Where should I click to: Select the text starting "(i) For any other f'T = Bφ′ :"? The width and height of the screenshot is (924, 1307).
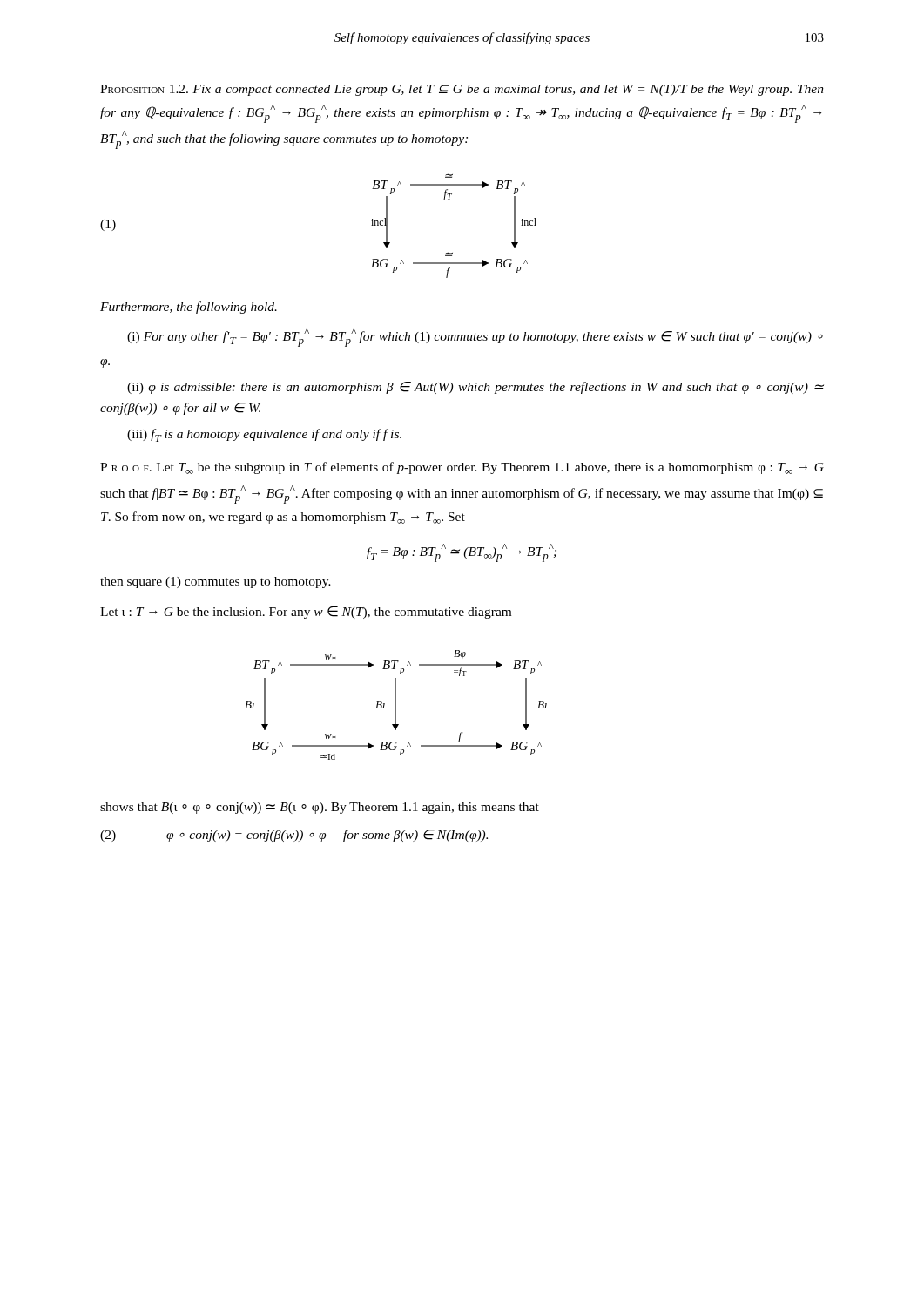tap(462, 346)
